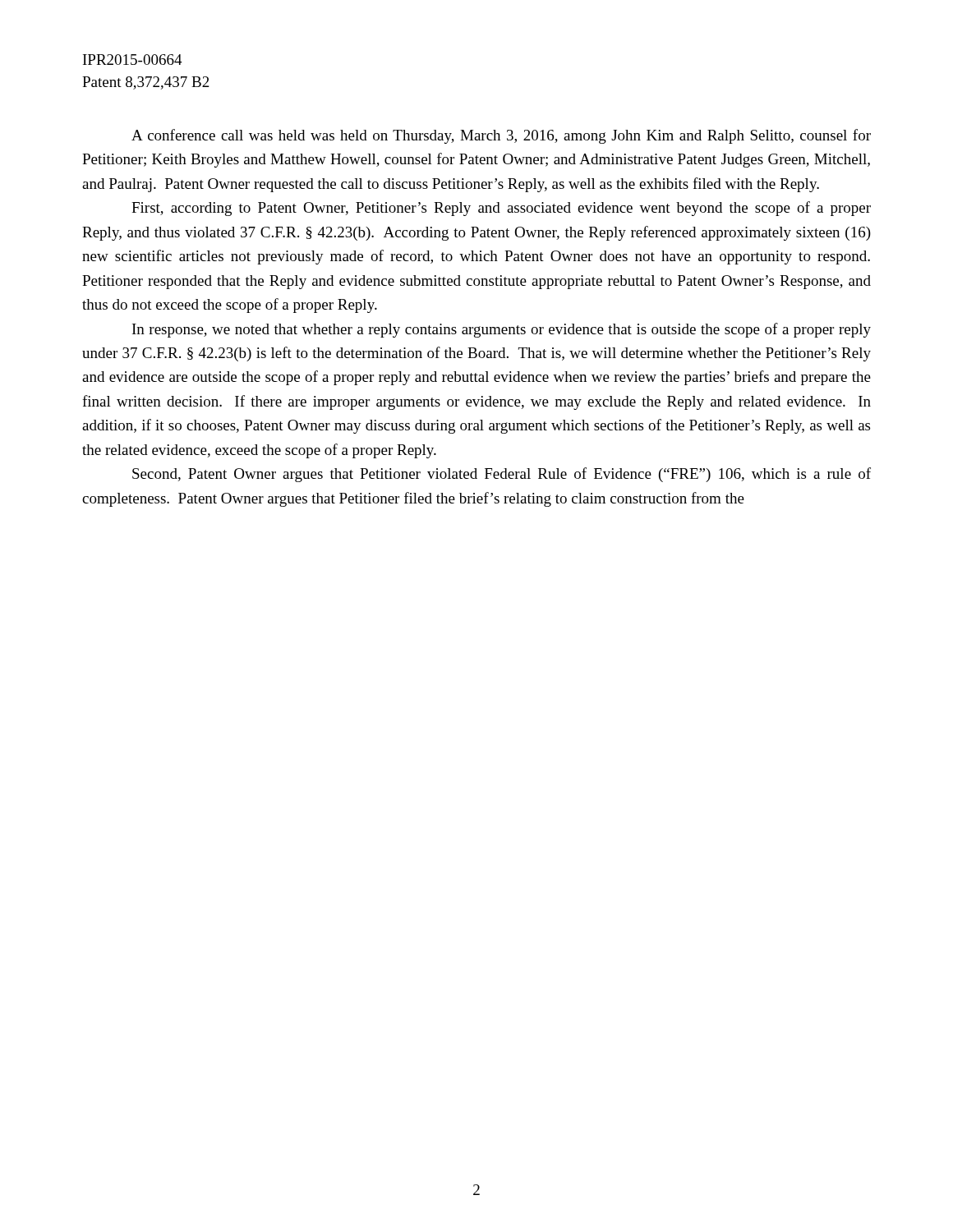This screenshot has height=1232, width=953.
Task: Locate the element starting "A conference call was held was held on"
Action: coord(476,159)
